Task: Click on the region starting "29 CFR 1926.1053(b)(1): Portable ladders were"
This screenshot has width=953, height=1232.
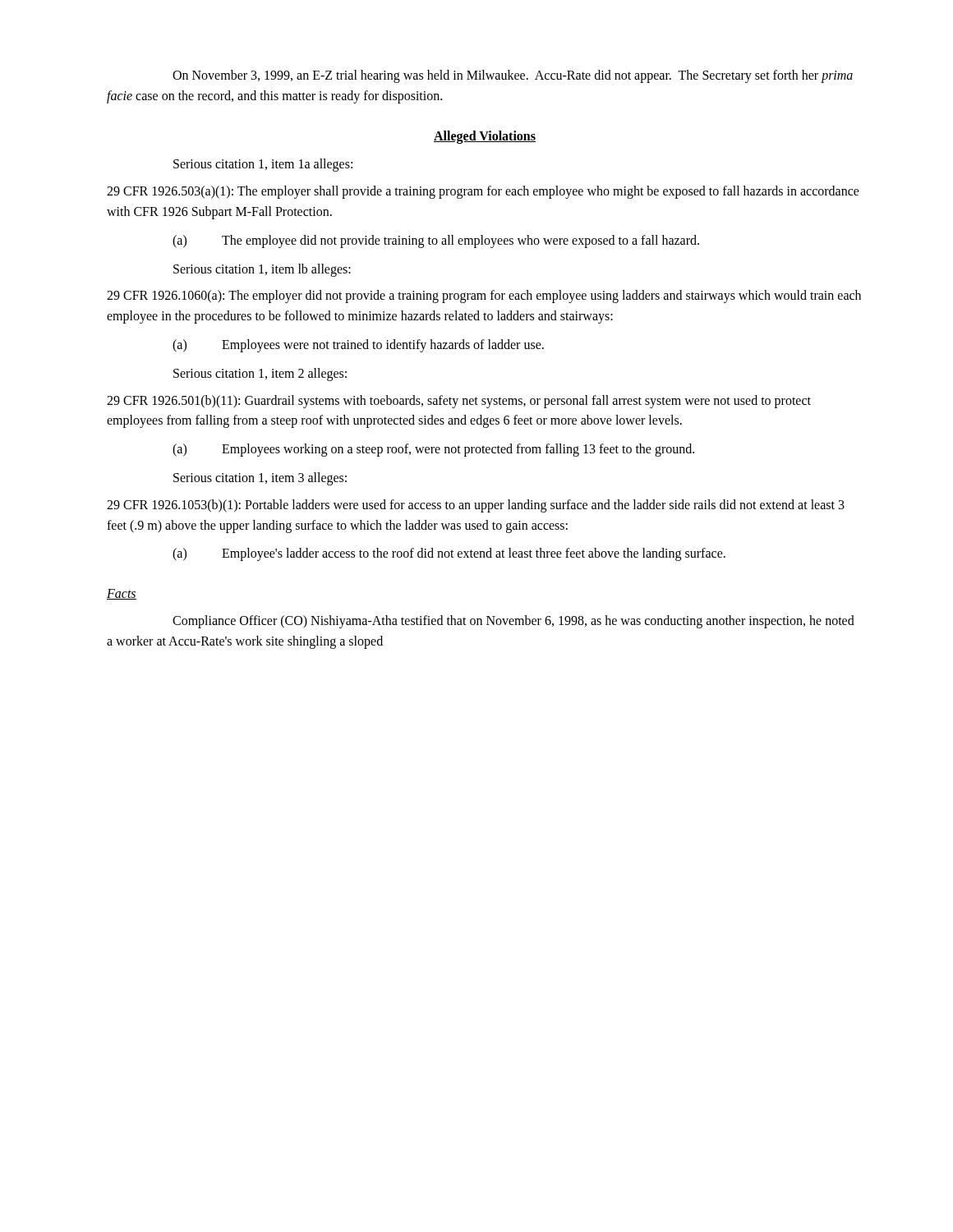Action: coord(485,515)
